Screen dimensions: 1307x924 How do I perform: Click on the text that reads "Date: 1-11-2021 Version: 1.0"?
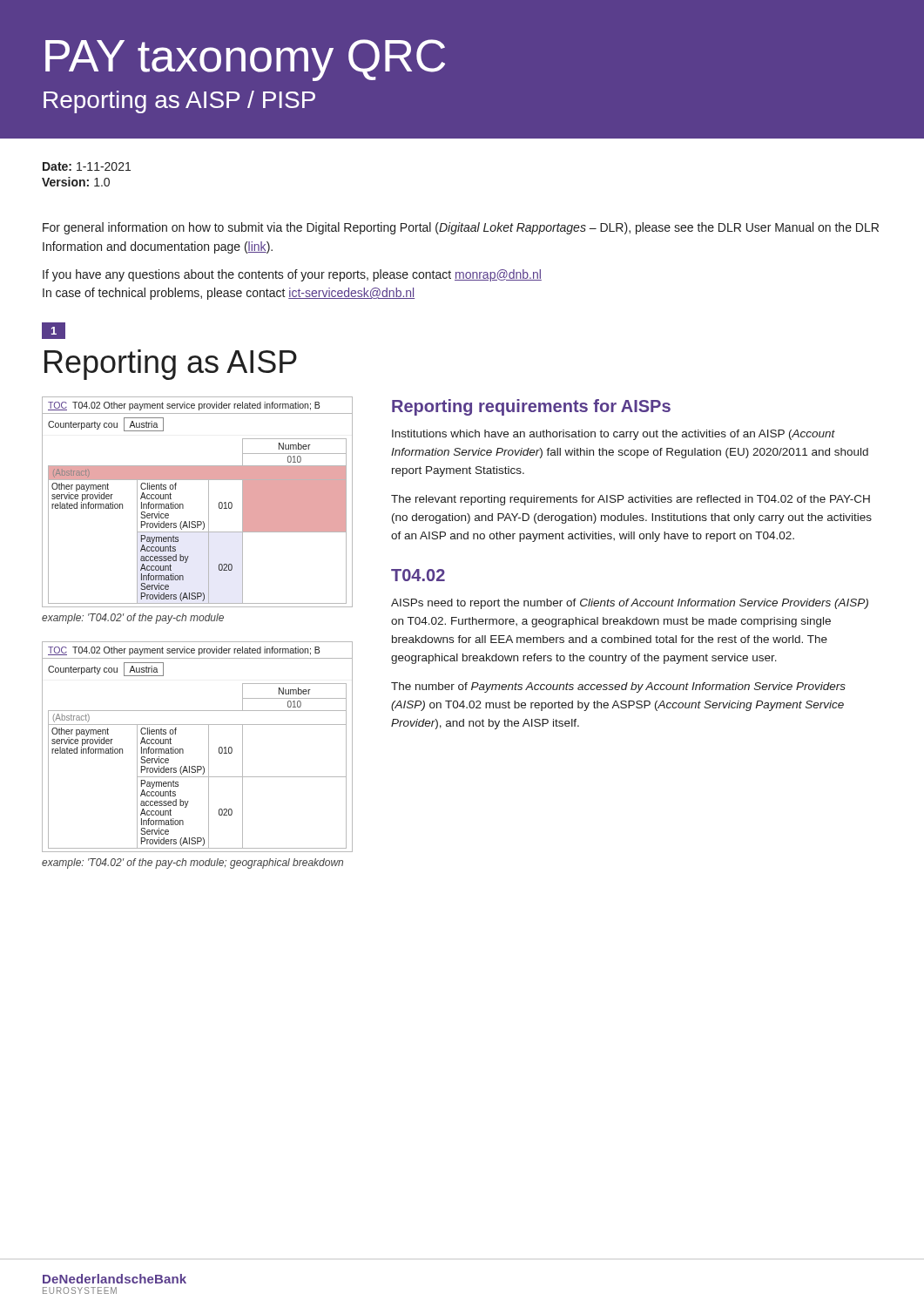click(x=87, y=166)
